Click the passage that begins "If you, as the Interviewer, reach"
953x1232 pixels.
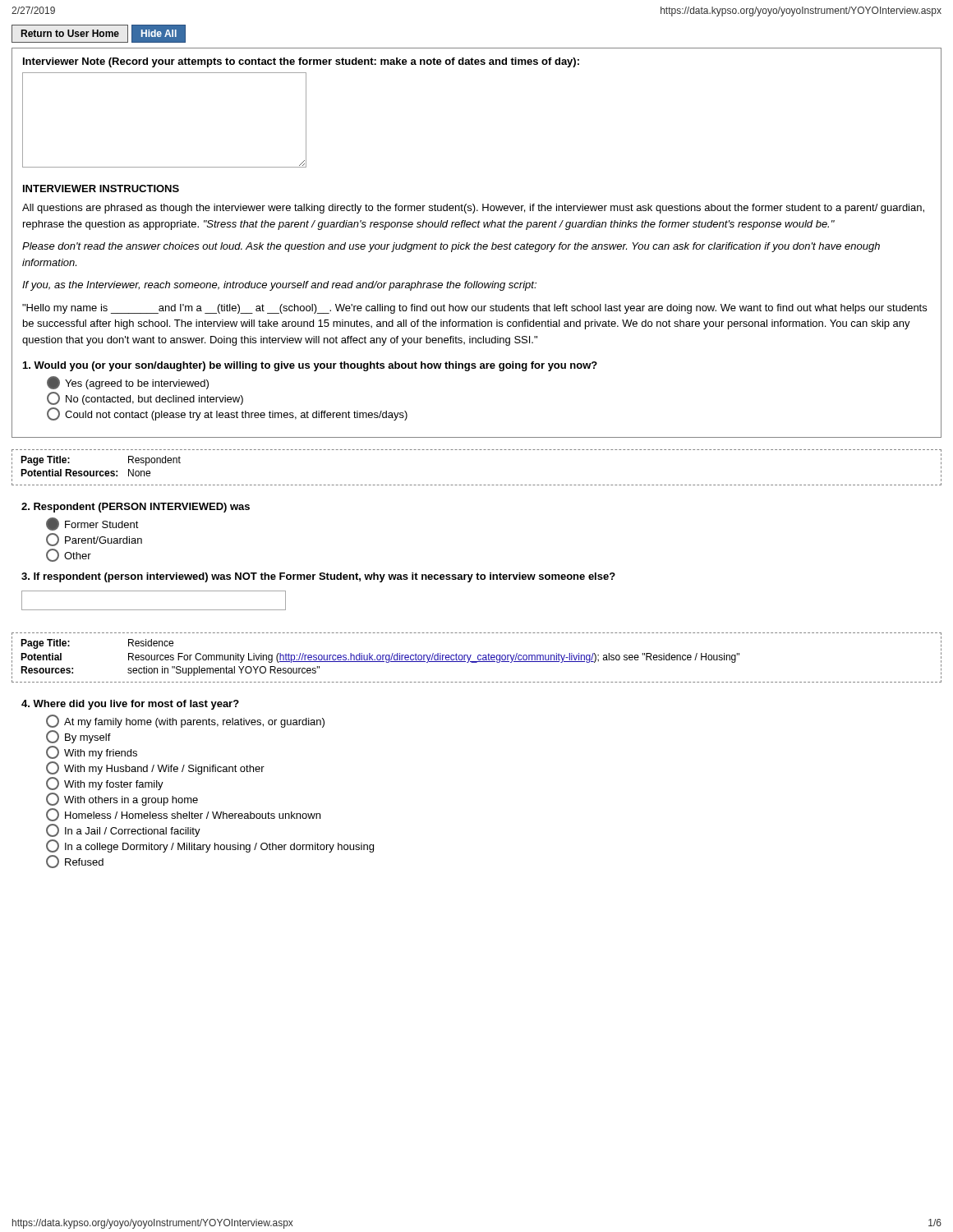[280, 285]
